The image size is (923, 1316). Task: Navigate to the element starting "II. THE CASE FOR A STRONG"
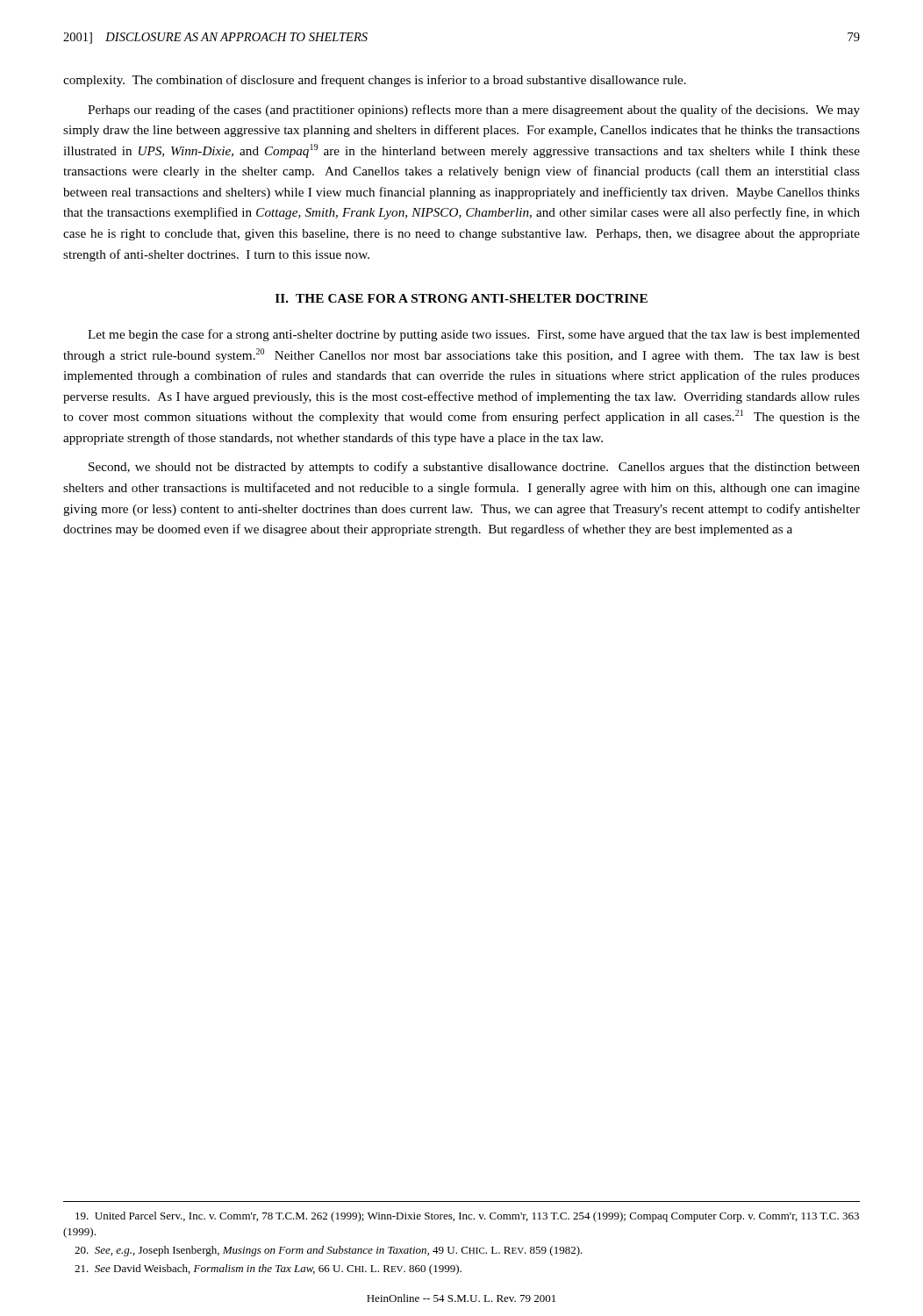[462, 298]
